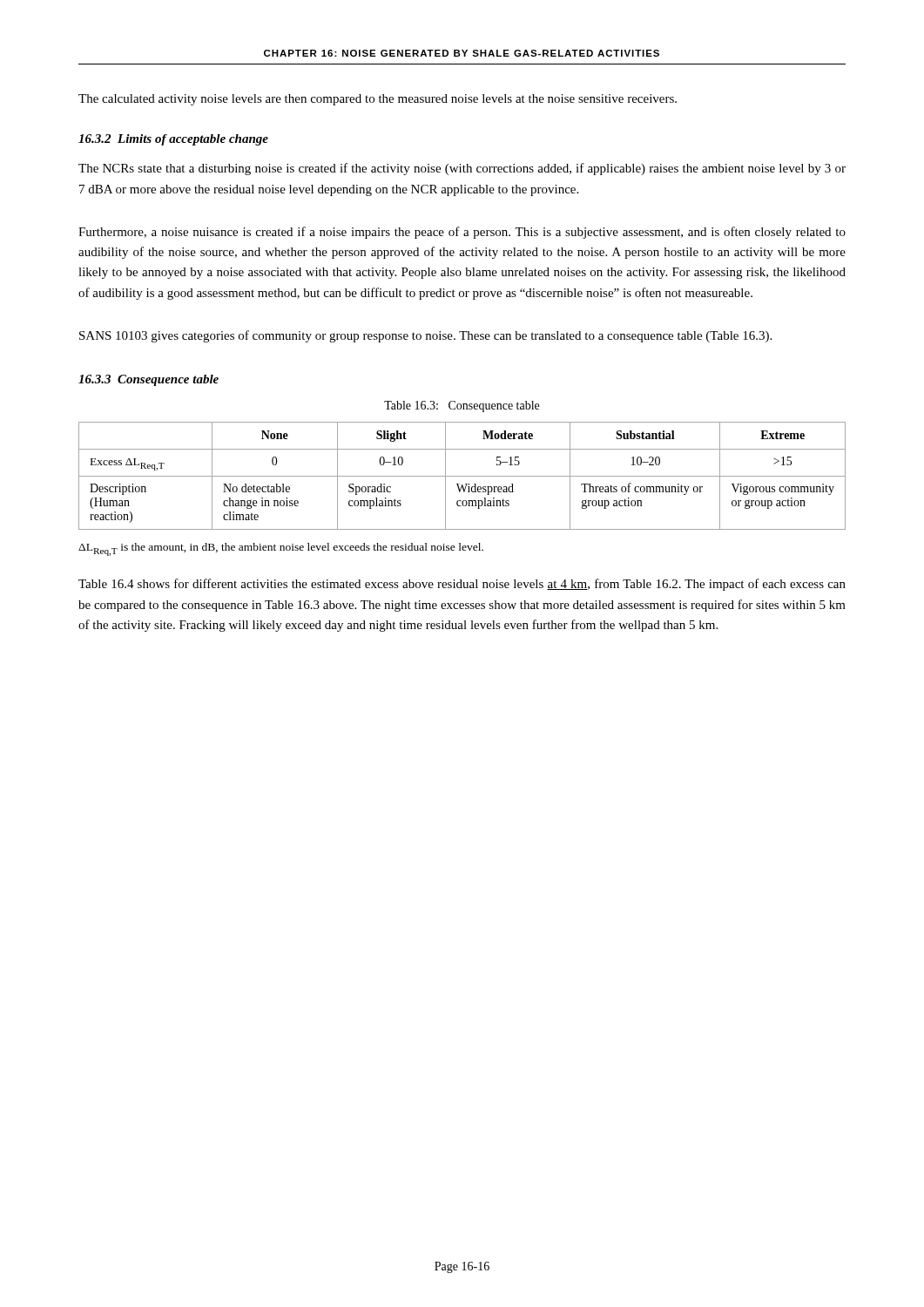924x1307 pixels.
Task: Click the footnote
Action: click(281, 548)
